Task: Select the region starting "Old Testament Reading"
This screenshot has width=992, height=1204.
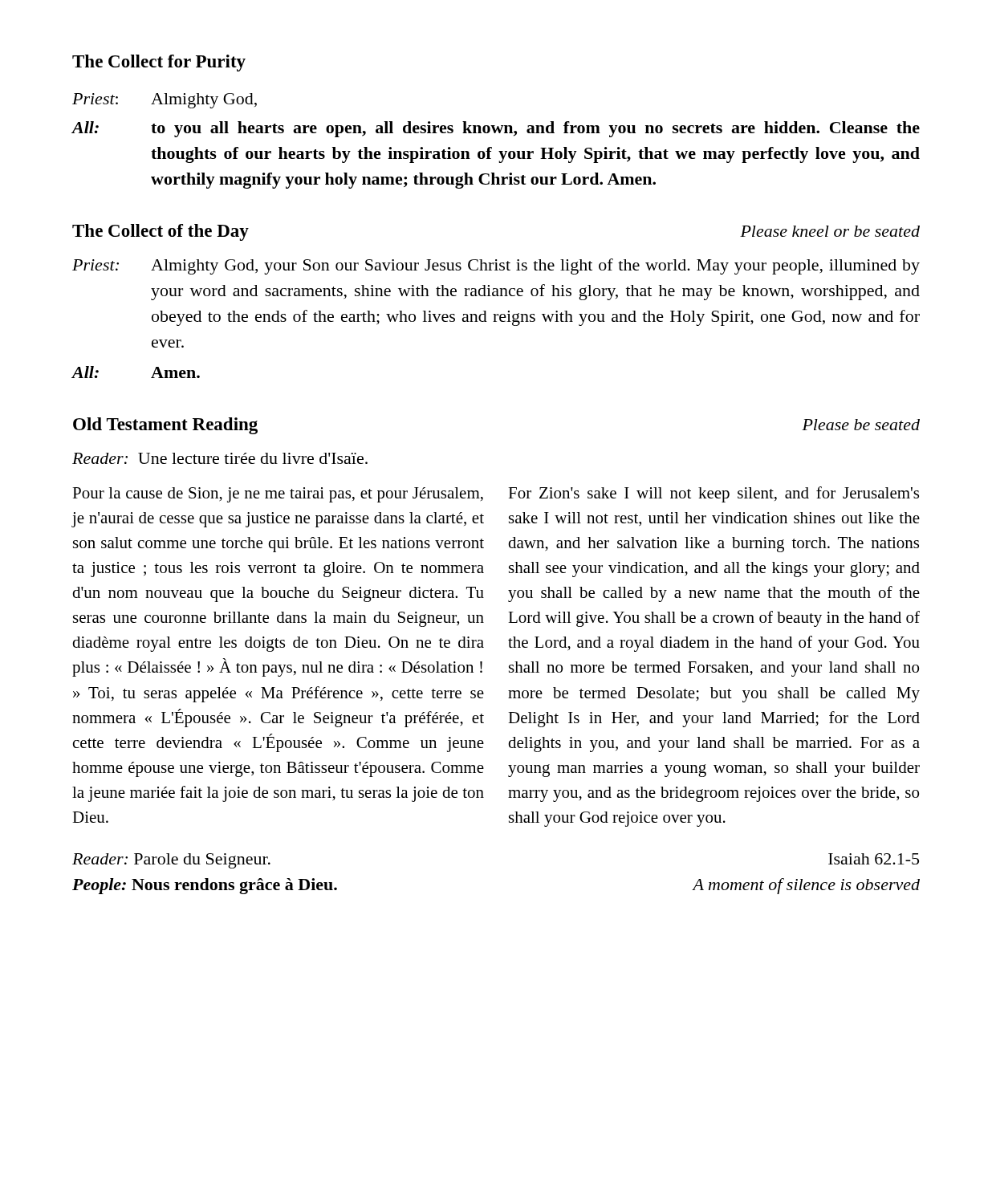Action: pos(165,424)
